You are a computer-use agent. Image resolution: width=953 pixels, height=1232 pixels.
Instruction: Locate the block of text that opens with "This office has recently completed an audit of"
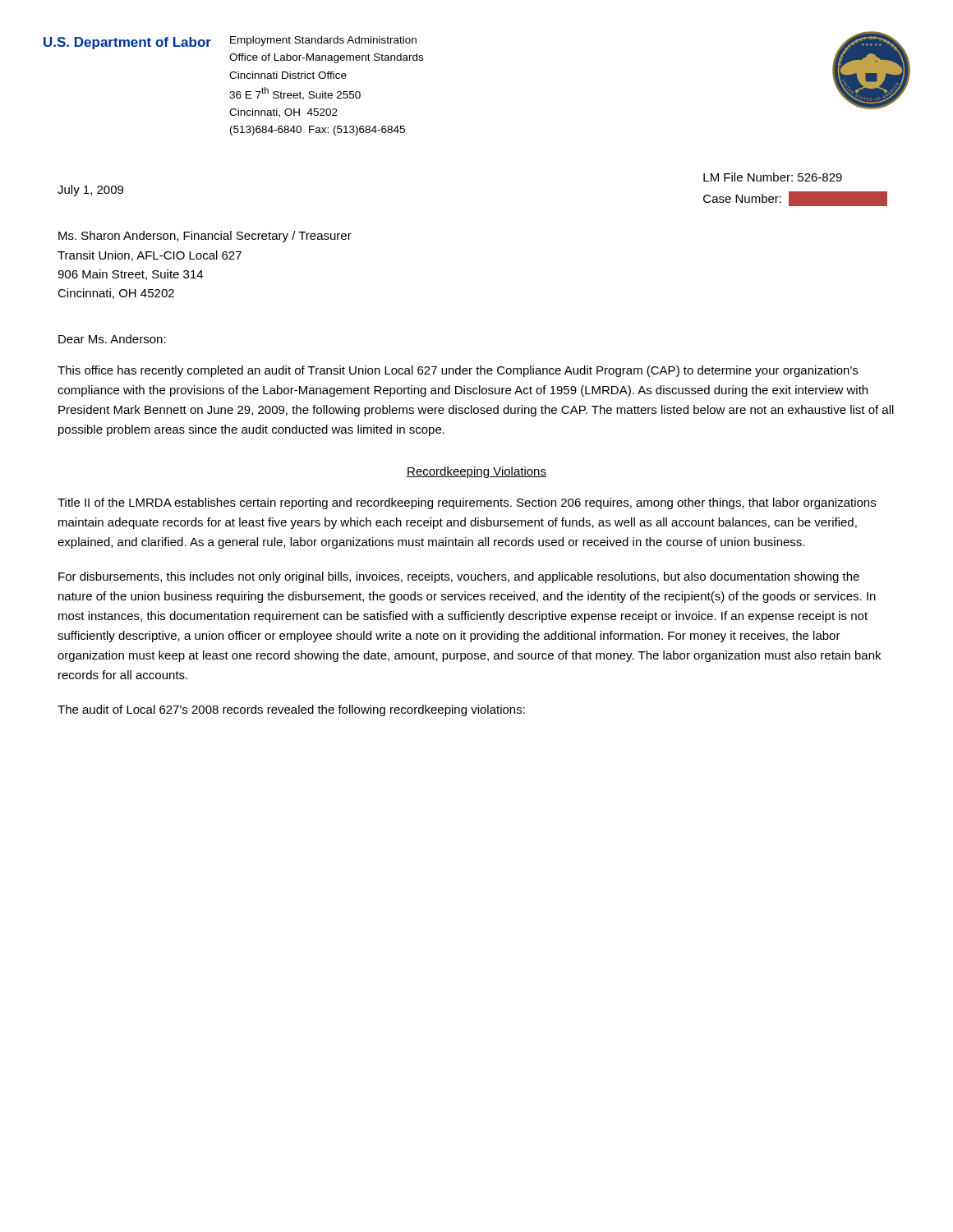click(476, 400)
